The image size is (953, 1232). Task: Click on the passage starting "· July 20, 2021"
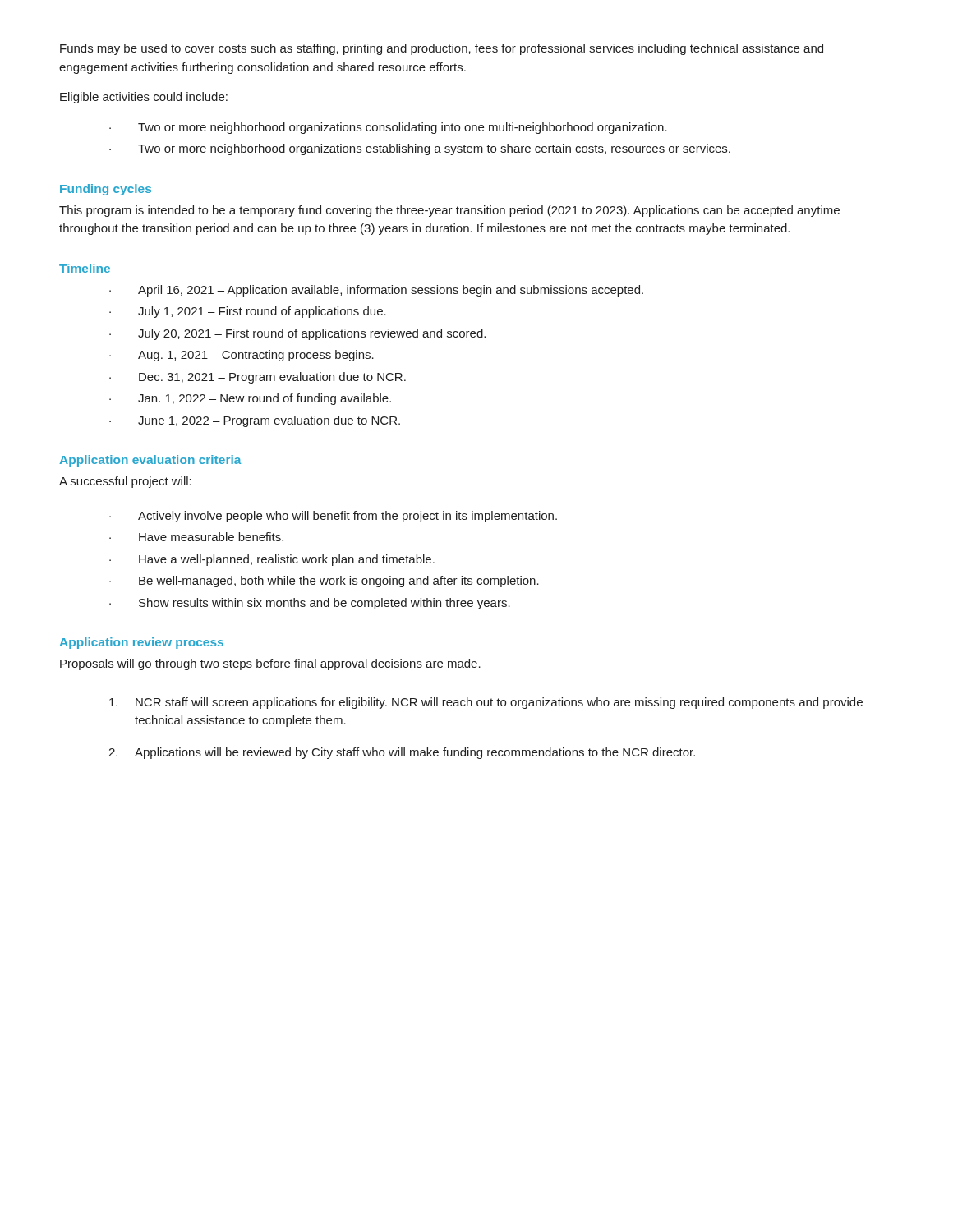297,334
